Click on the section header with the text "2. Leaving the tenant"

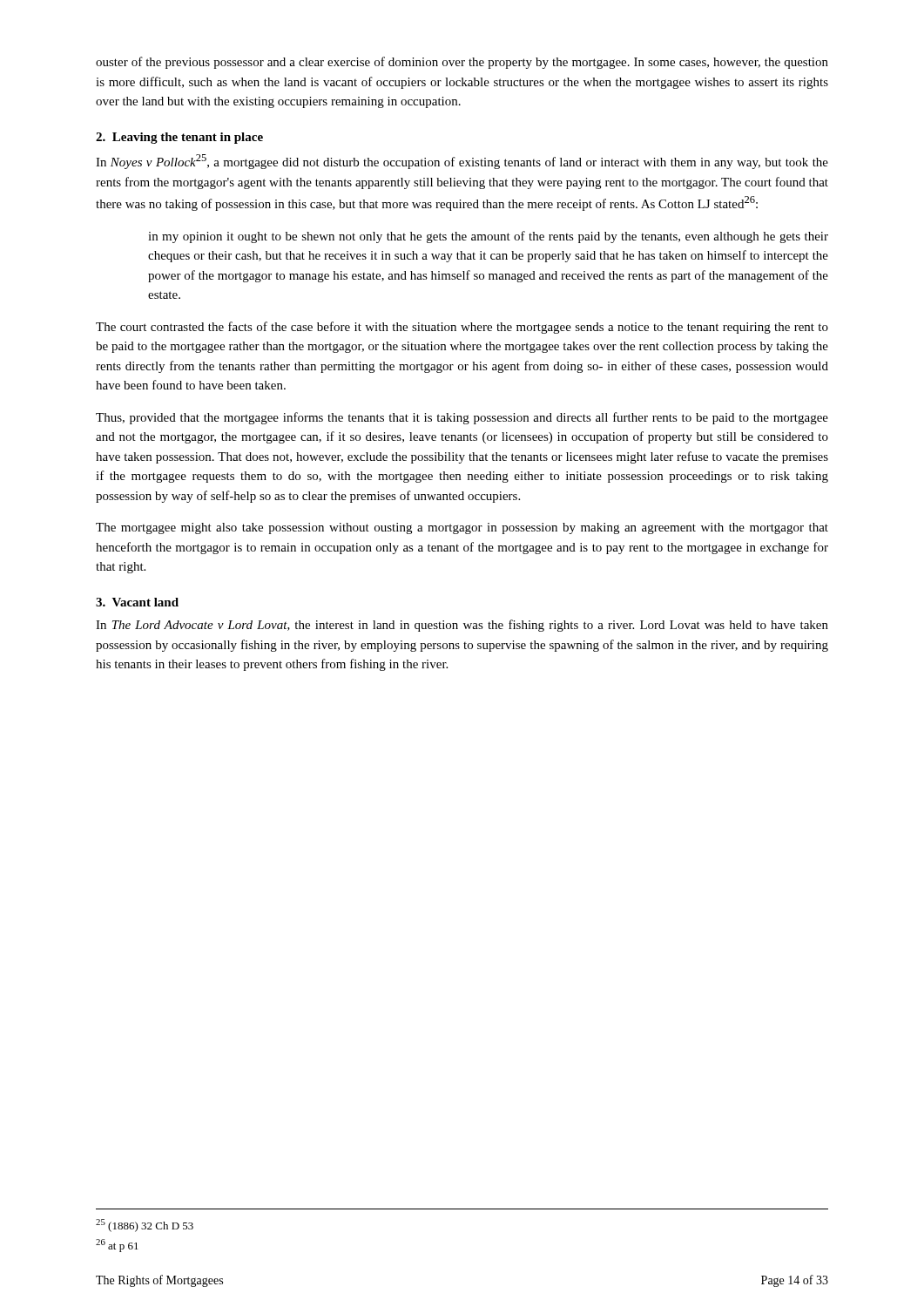pyautogui.click(x=179, y=138)
